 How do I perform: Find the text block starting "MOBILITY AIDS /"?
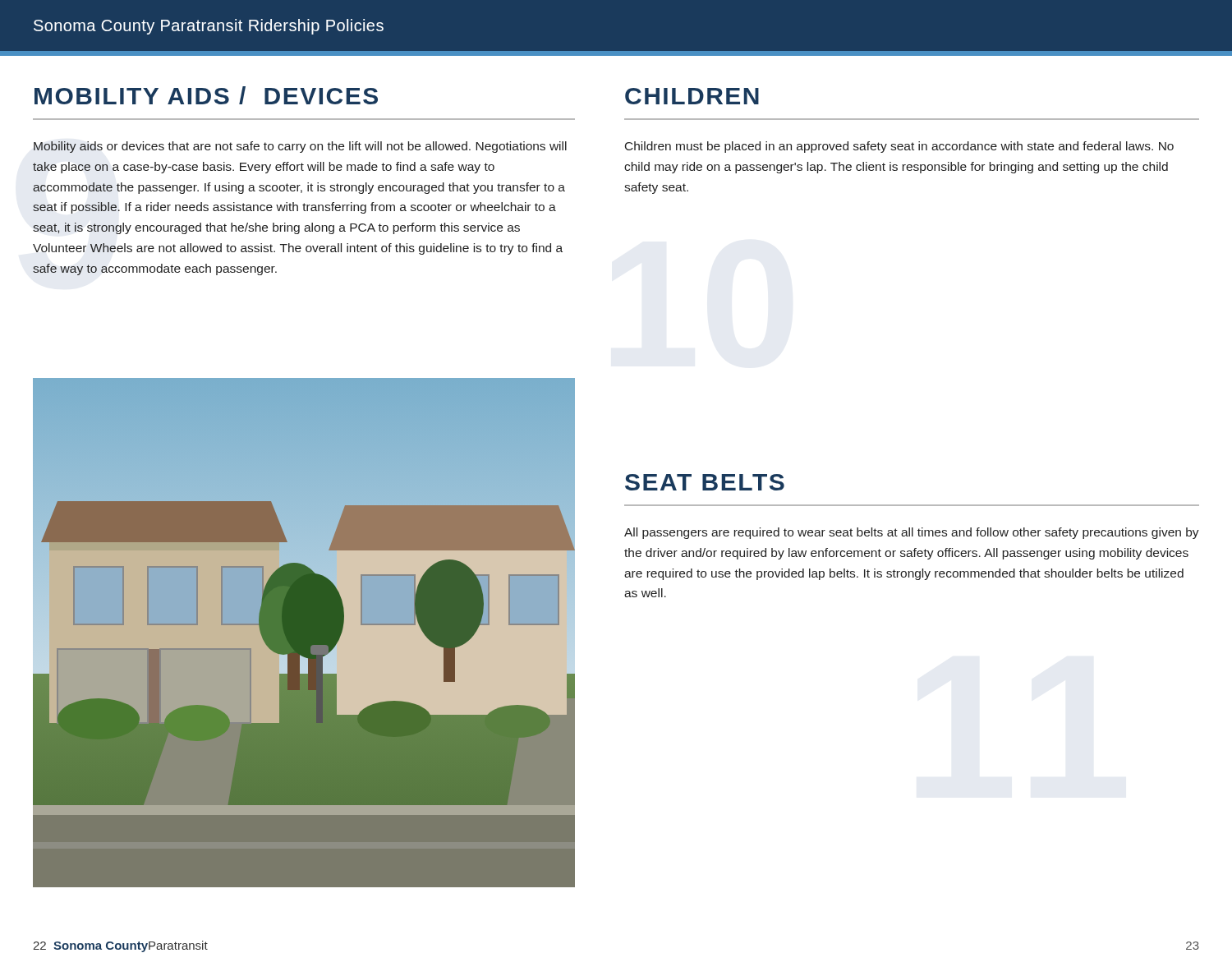[x=206, y=96]
